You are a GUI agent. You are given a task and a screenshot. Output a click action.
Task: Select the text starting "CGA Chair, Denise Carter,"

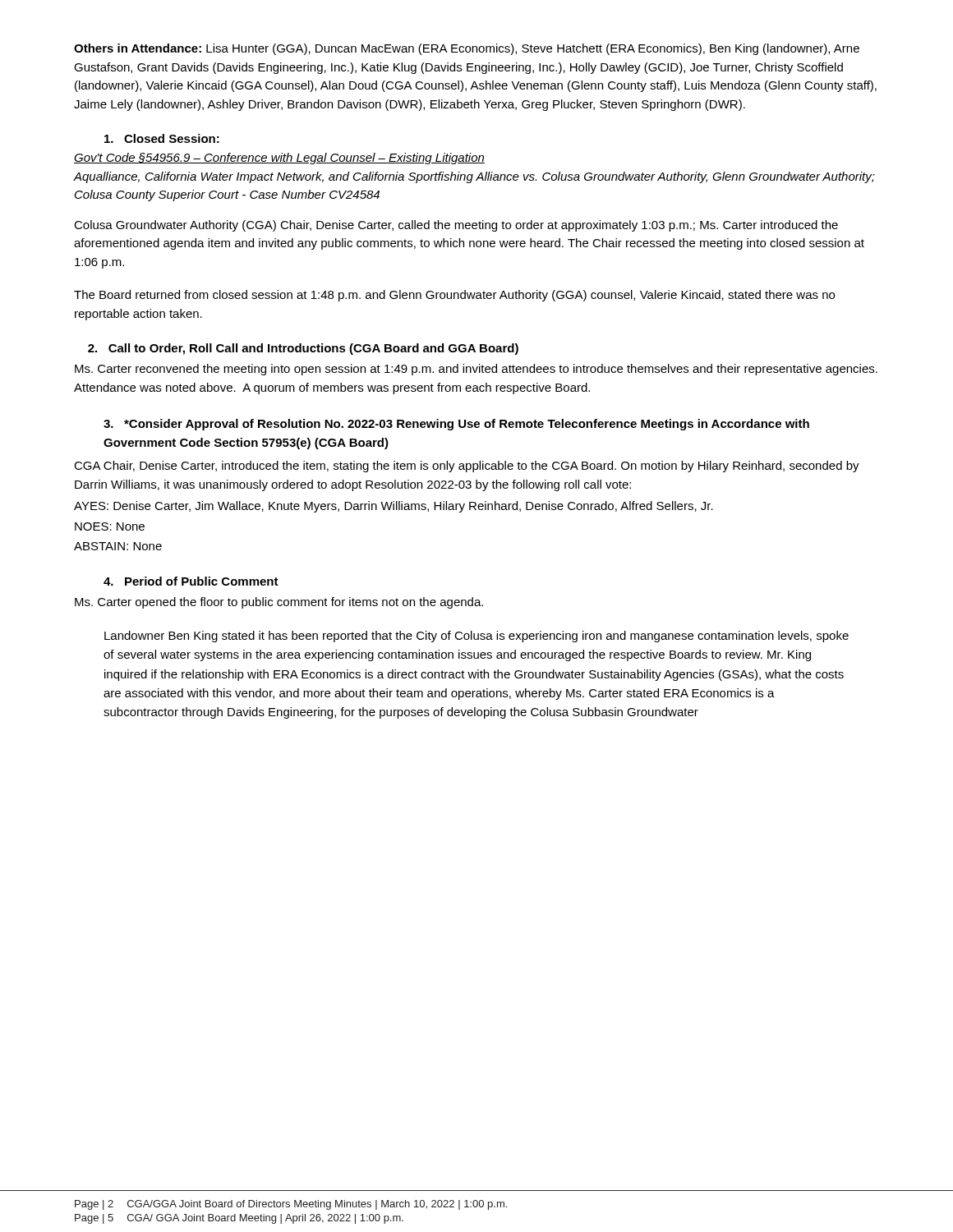pos(466,475)
